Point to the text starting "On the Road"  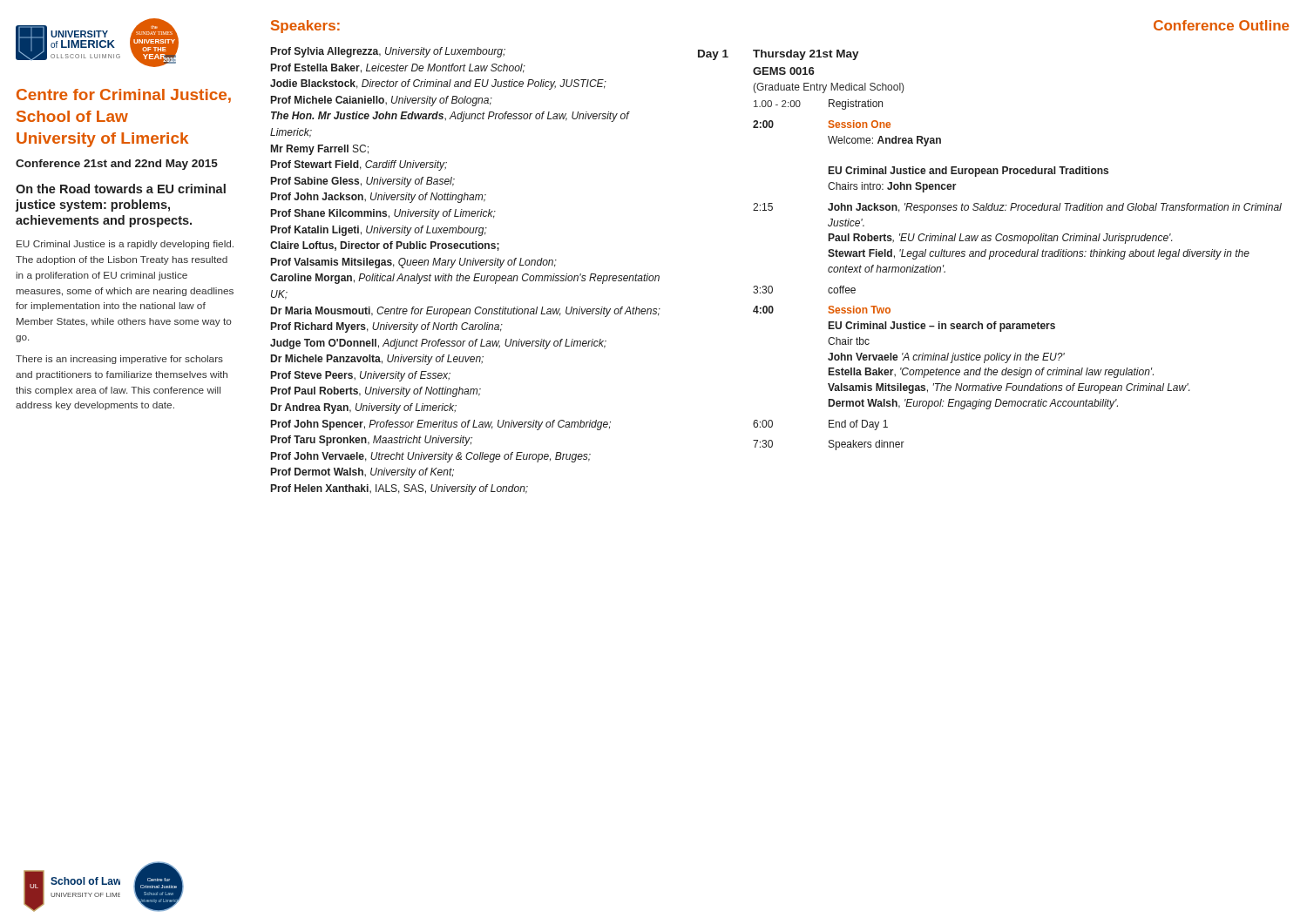[x=126, y=205]
